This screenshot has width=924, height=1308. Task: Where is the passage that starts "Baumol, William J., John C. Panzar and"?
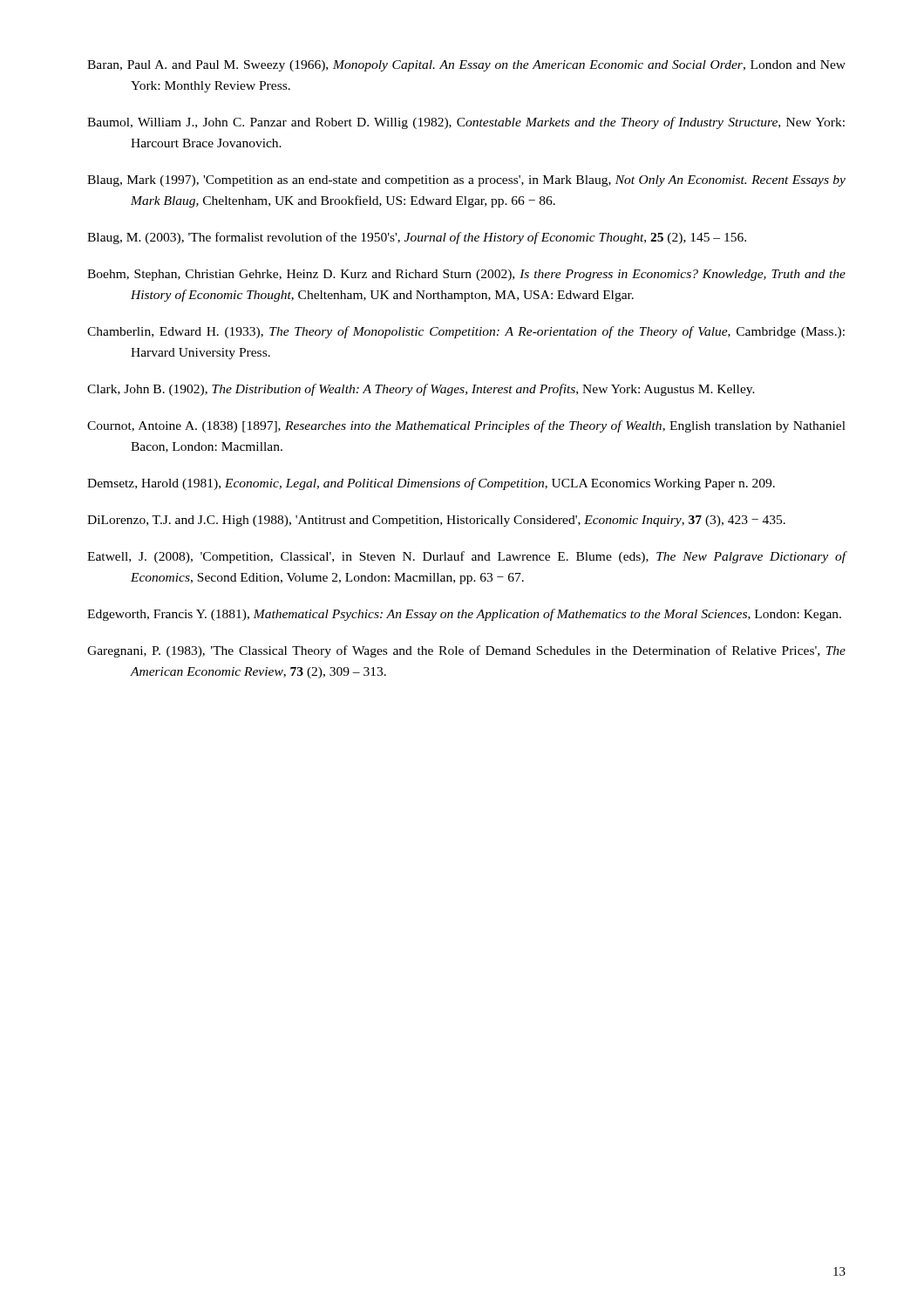click(x=466, y=132)
